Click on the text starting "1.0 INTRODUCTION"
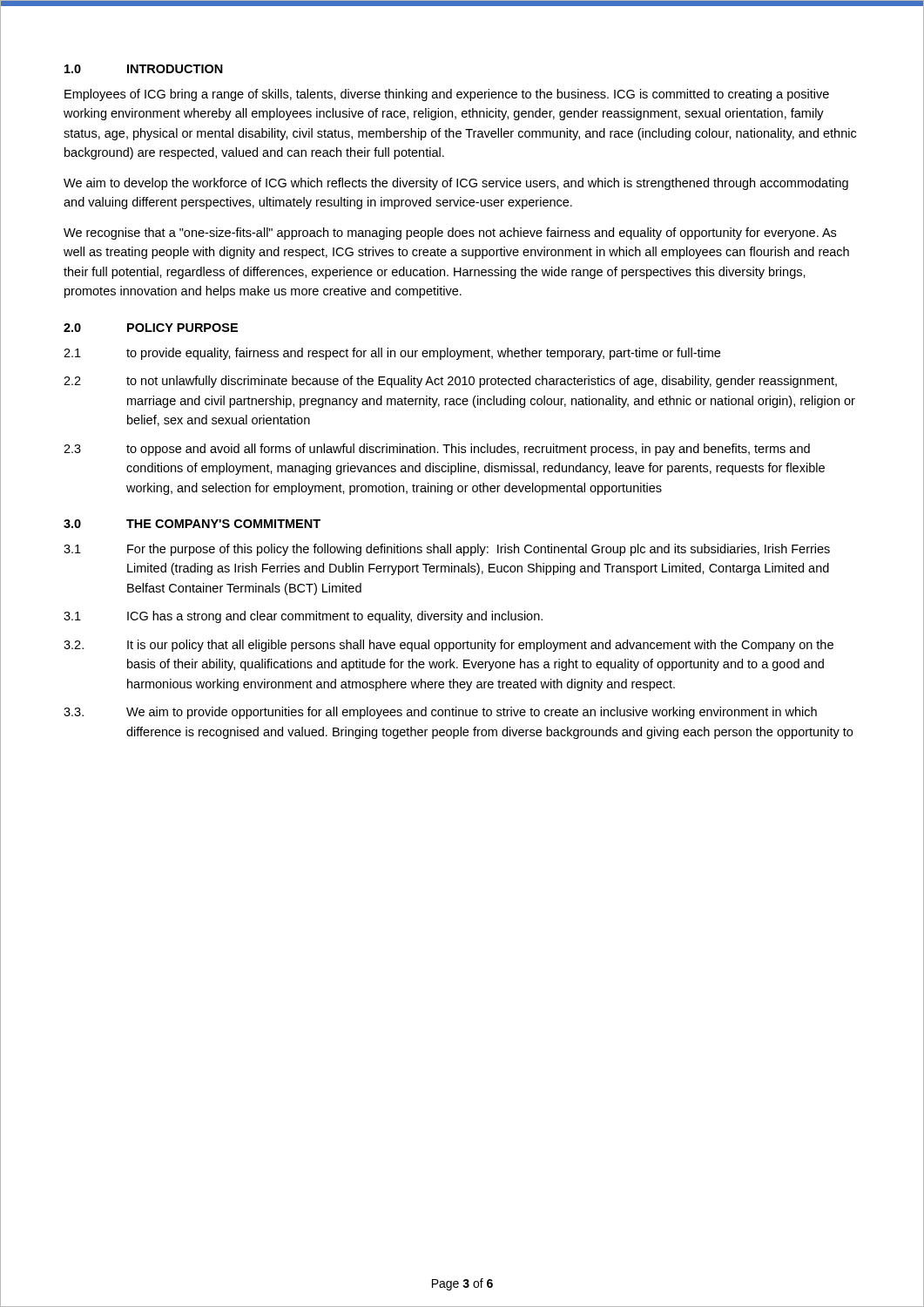The image size is (924, 1307). 143,69
